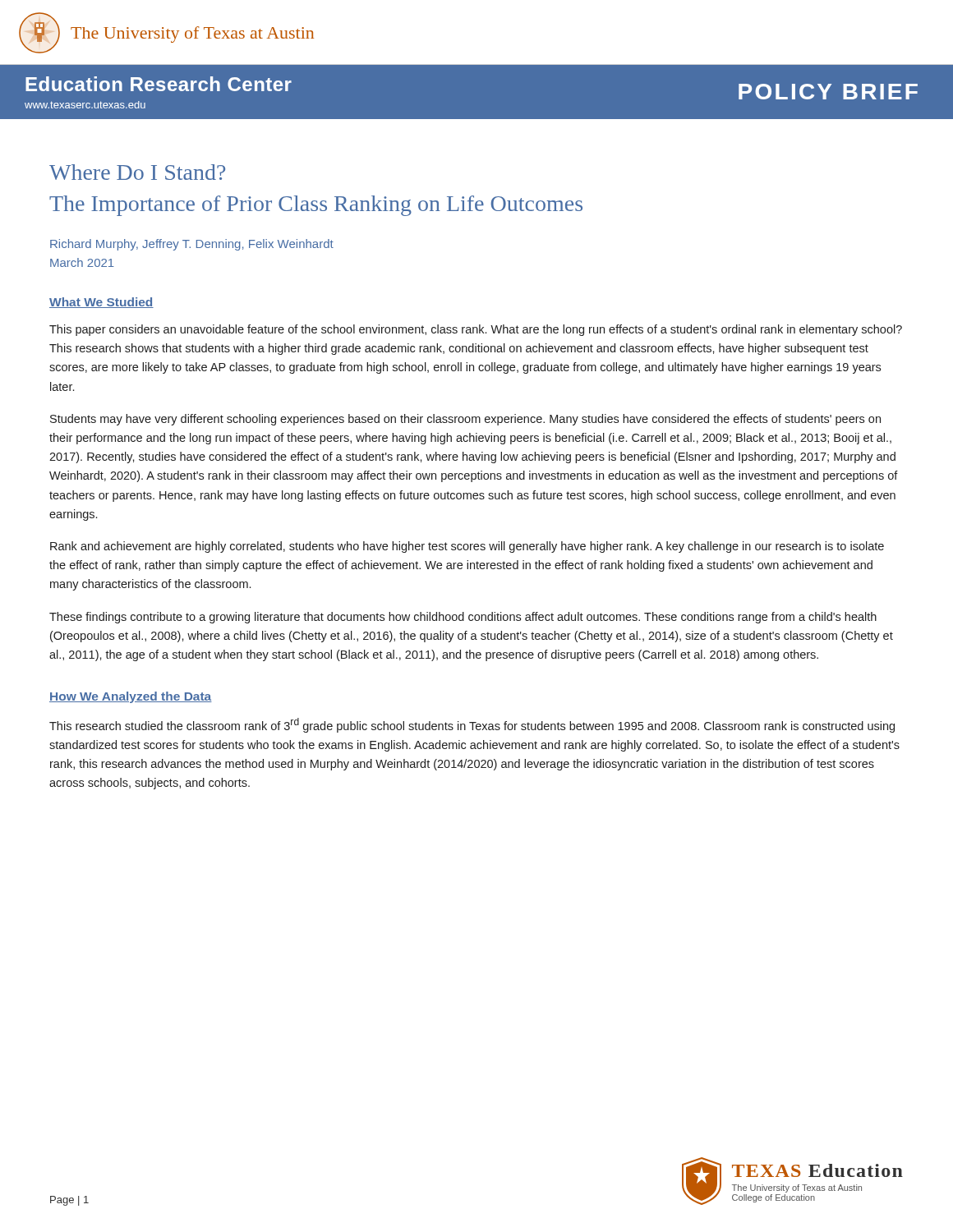Click on the text block that says "These findings contribute to a growing literature"
This screenshot has width=953, height=1232.
(x=471, y=635)
